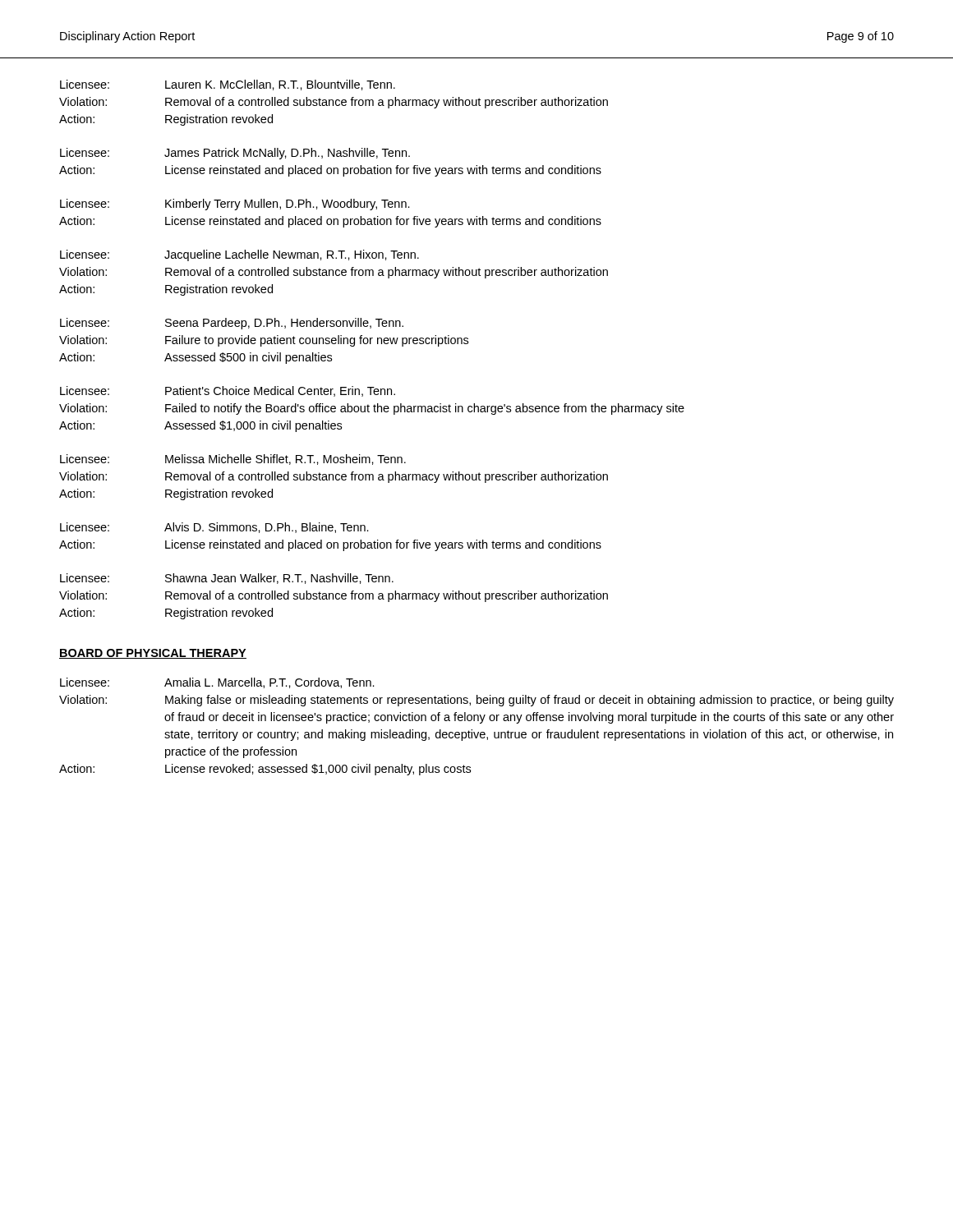Locate the block of text that opens with "Licensee: Seena Pardeep, D.Ph., Hendersonville, Tenn. Violation:"
Image resolution: width=953 pixels, height=1232 pixels.
pos(476,341)
